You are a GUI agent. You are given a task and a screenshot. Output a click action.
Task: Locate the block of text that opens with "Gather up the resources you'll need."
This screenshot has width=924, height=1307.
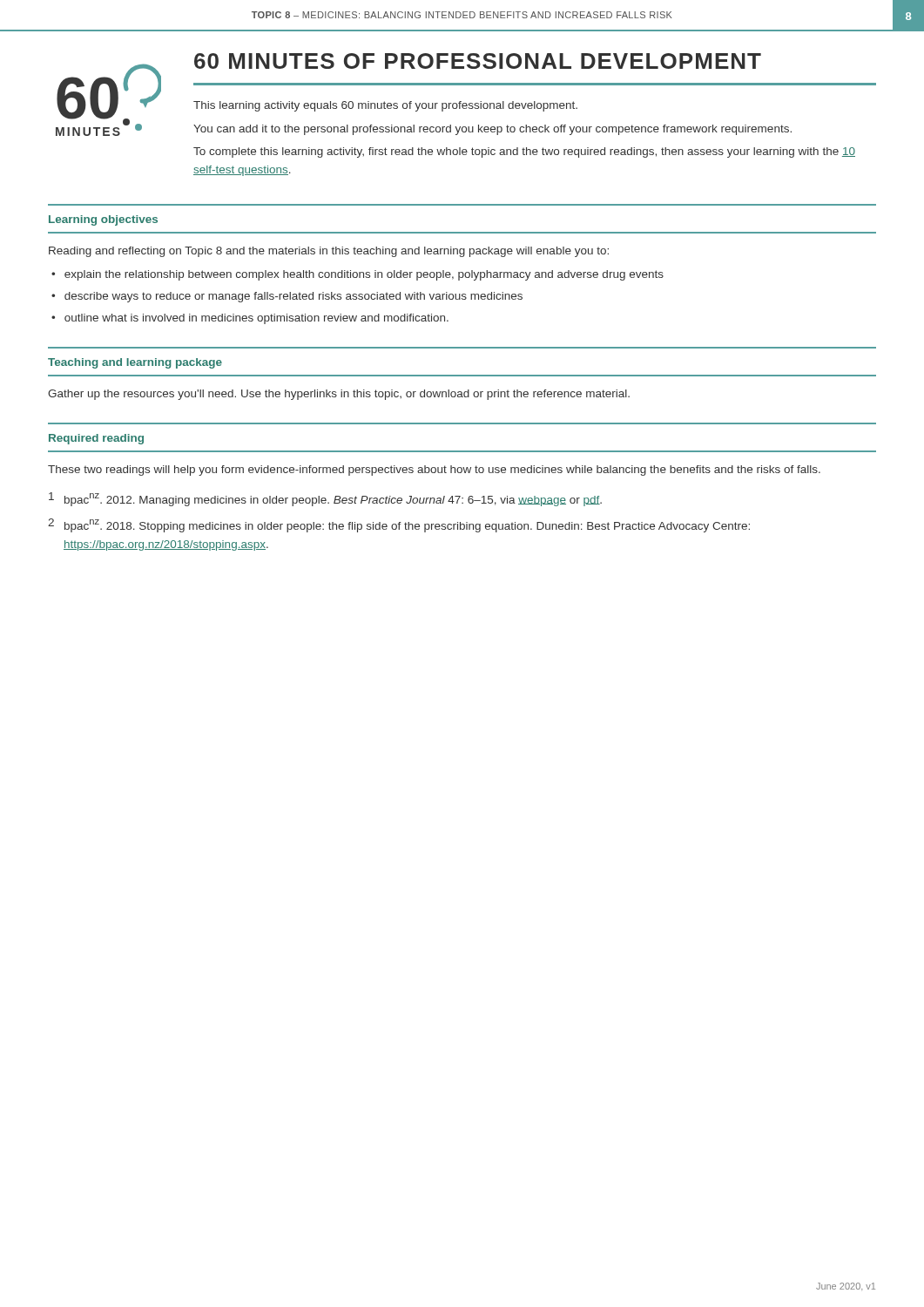(x=339, y=393)
